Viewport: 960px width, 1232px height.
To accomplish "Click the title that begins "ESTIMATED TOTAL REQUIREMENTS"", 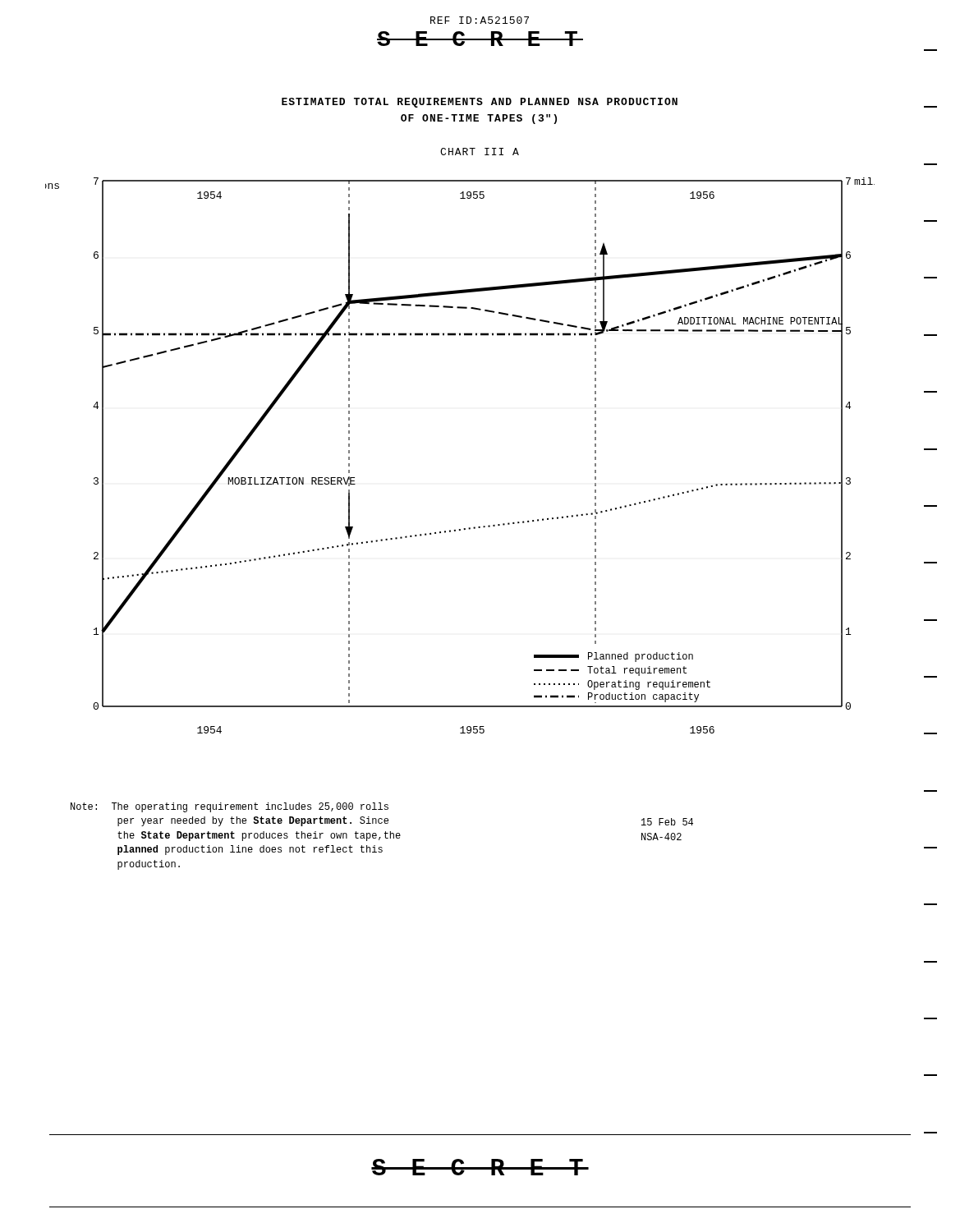I will 480,111.
